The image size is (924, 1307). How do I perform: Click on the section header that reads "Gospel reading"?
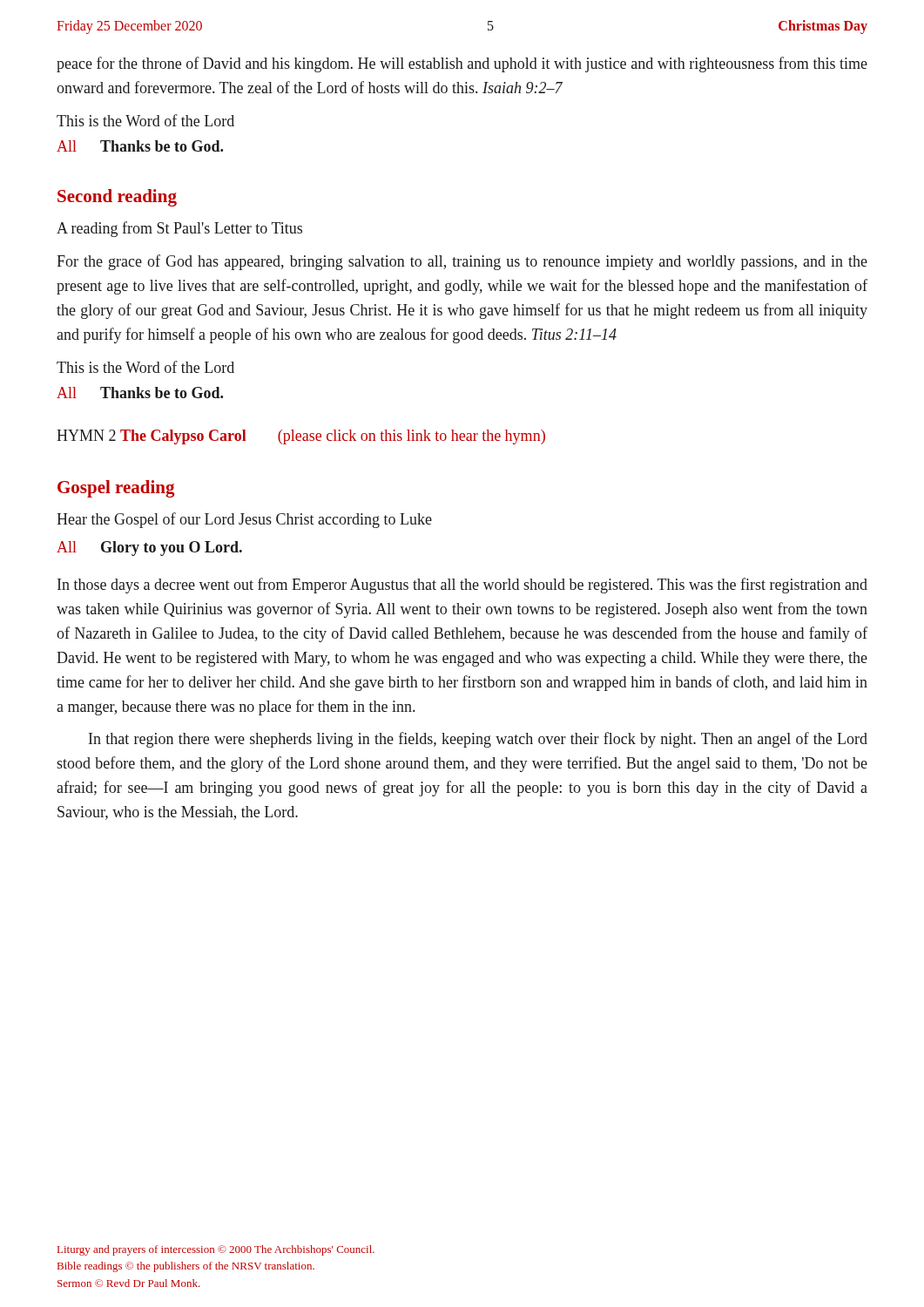tap(116, 487)
